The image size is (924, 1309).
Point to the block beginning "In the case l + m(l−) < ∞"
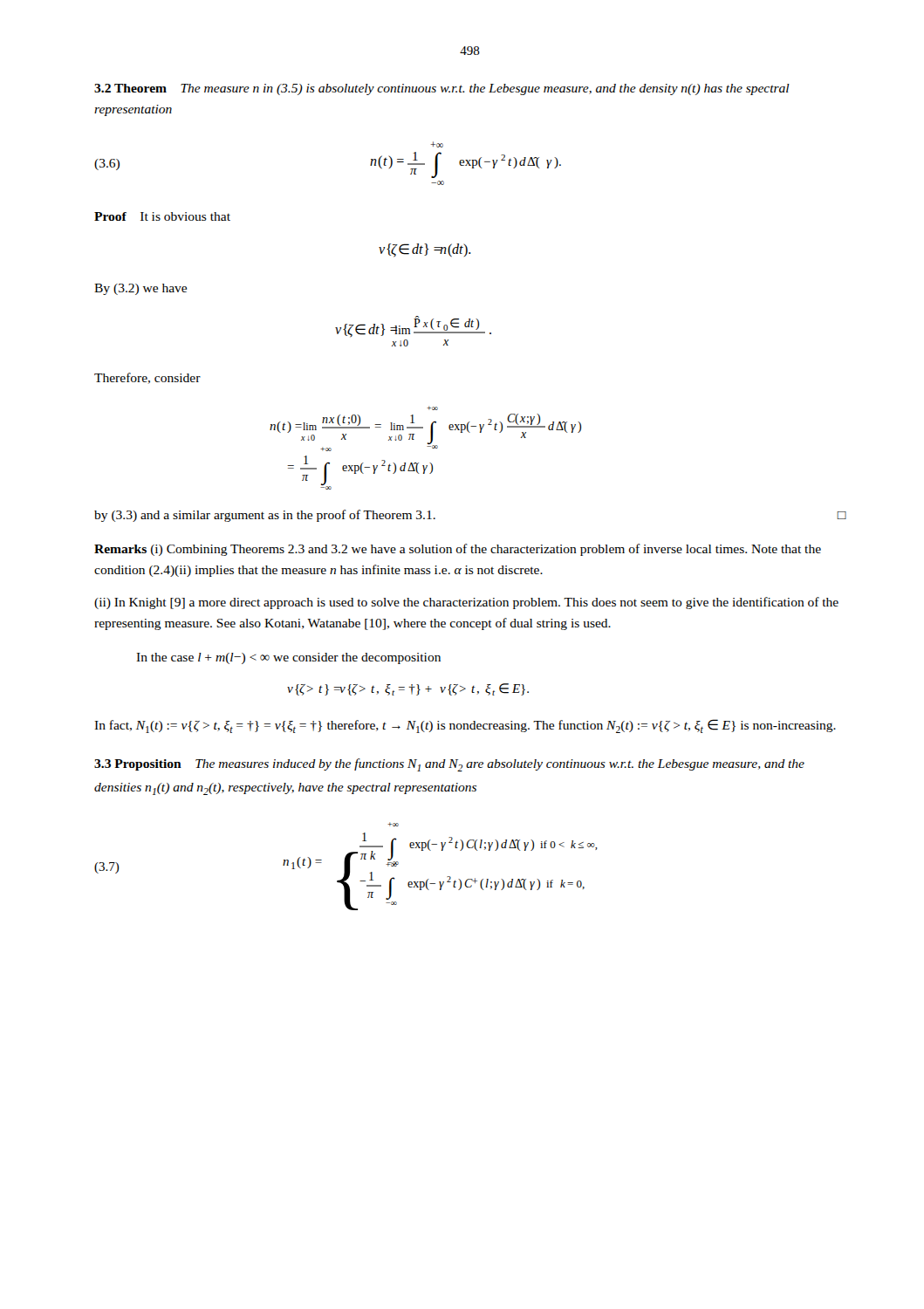click(x=289, y=657)
